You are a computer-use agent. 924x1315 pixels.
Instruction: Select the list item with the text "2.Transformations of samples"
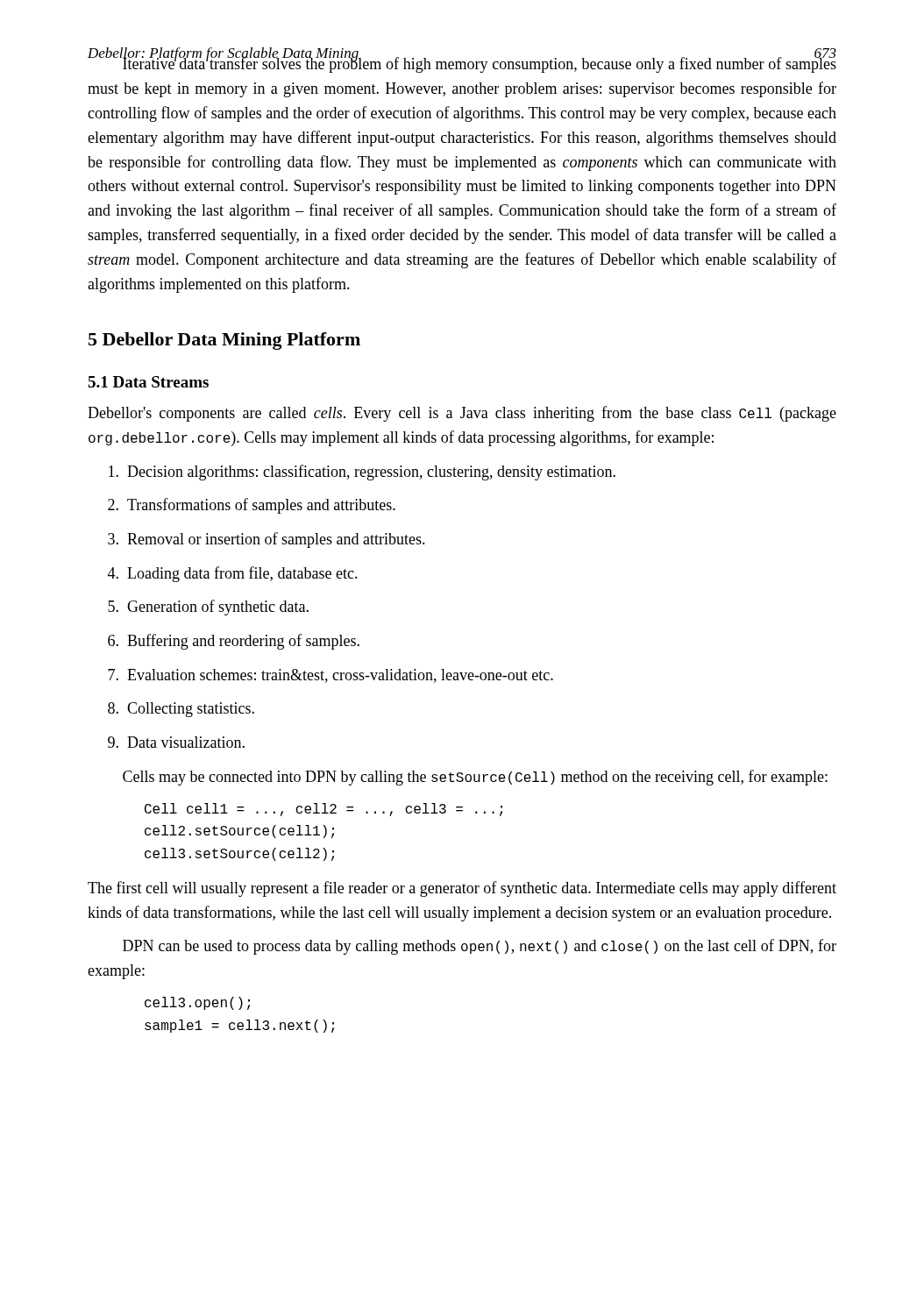tap(252, 506)
